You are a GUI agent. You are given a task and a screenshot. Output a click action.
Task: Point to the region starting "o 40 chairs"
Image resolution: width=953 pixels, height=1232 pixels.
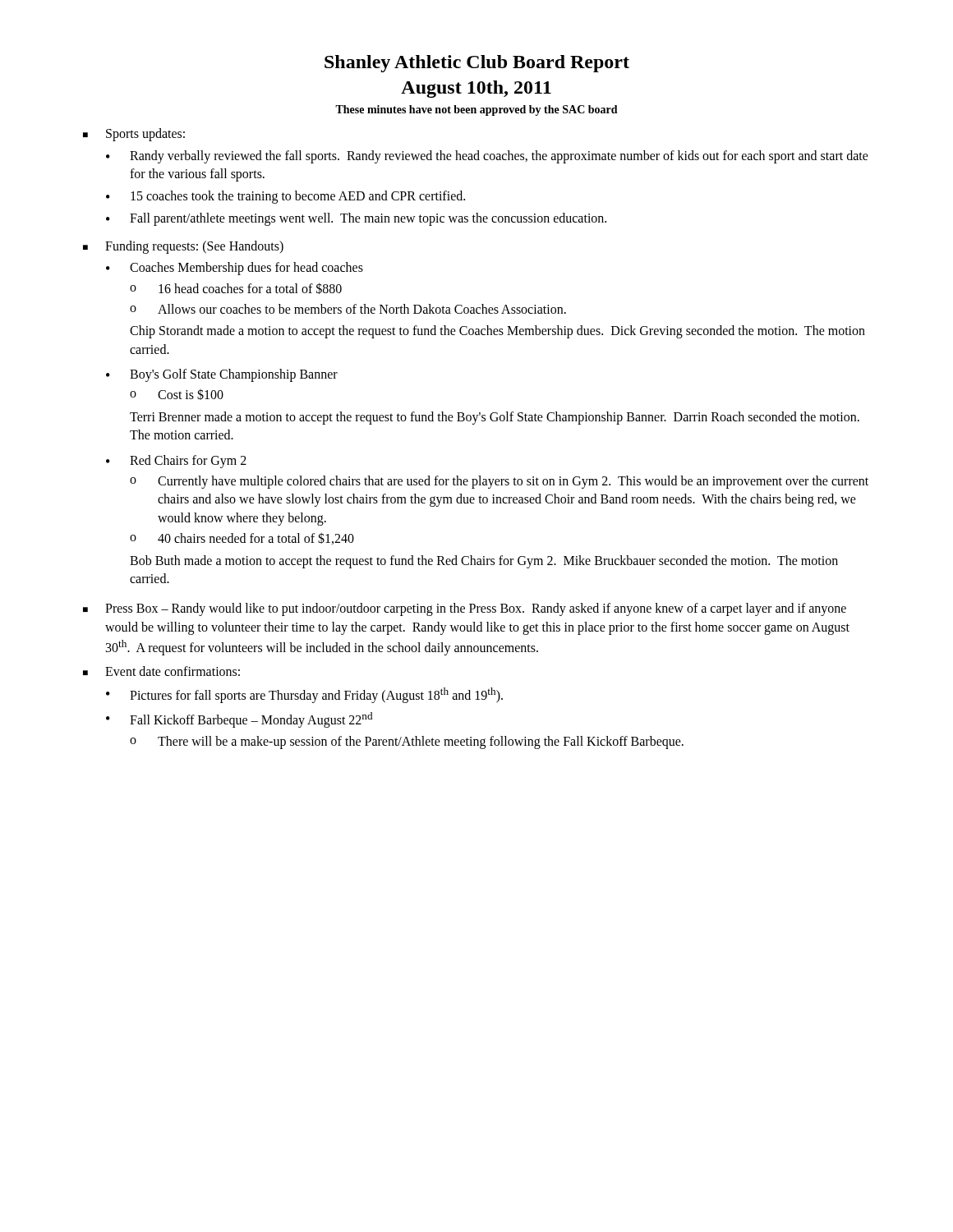pyautogui.click(x=242, y=538)
